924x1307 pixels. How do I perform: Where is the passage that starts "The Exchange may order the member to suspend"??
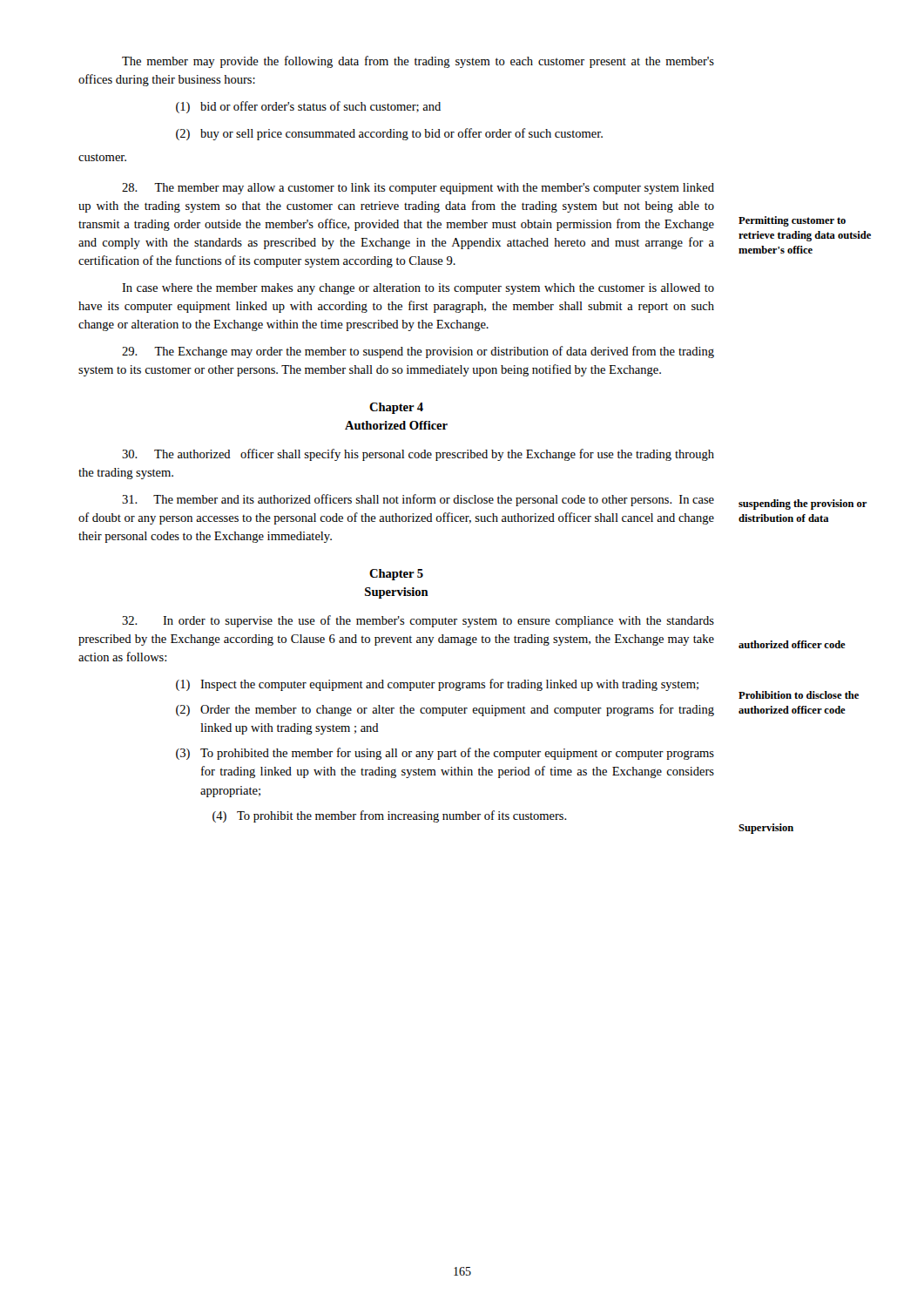pos(396,361)
